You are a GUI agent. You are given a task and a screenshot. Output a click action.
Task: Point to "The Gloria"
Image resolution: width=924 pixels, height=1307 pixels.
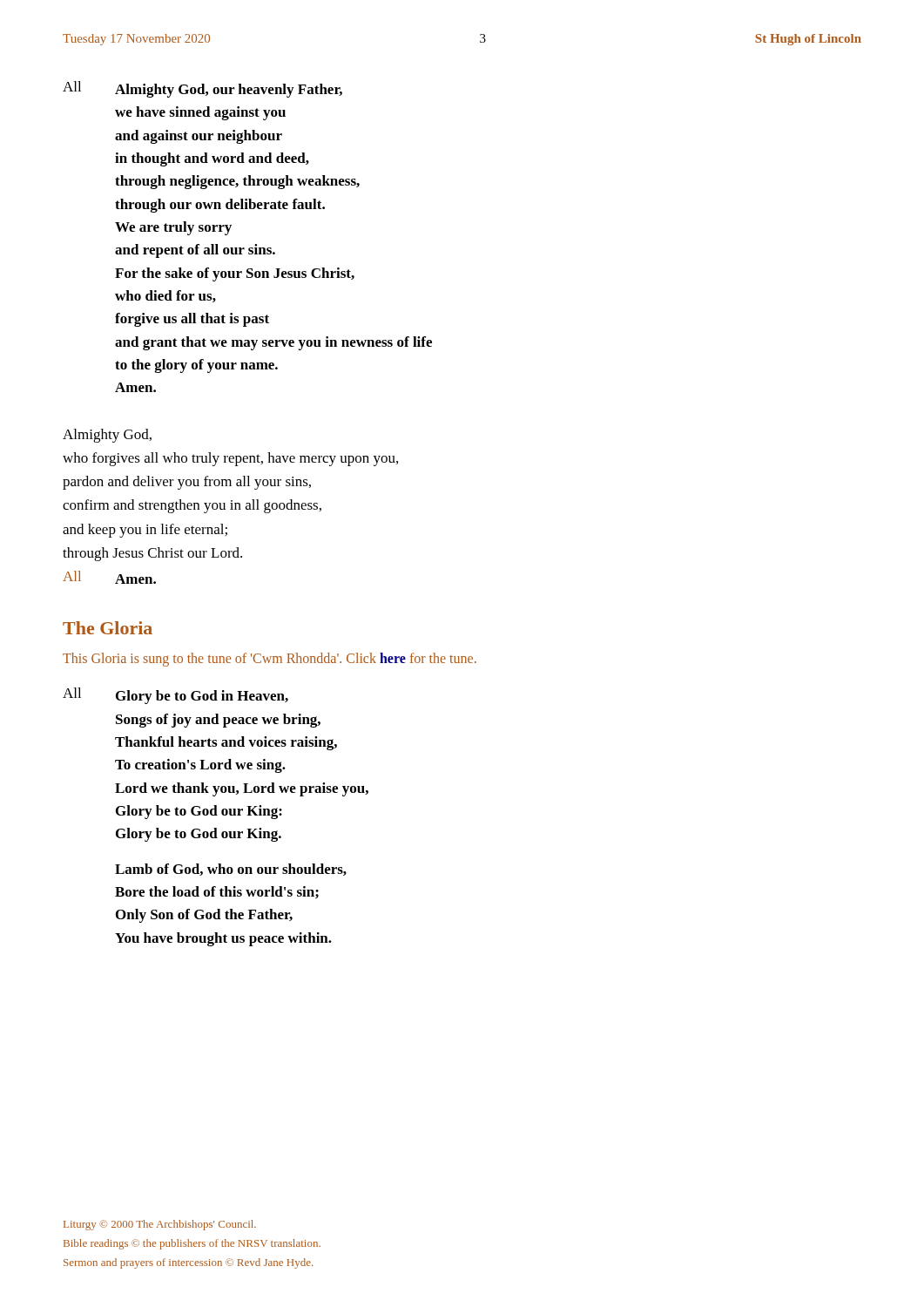pyautogui.click(x=108, y=628)
